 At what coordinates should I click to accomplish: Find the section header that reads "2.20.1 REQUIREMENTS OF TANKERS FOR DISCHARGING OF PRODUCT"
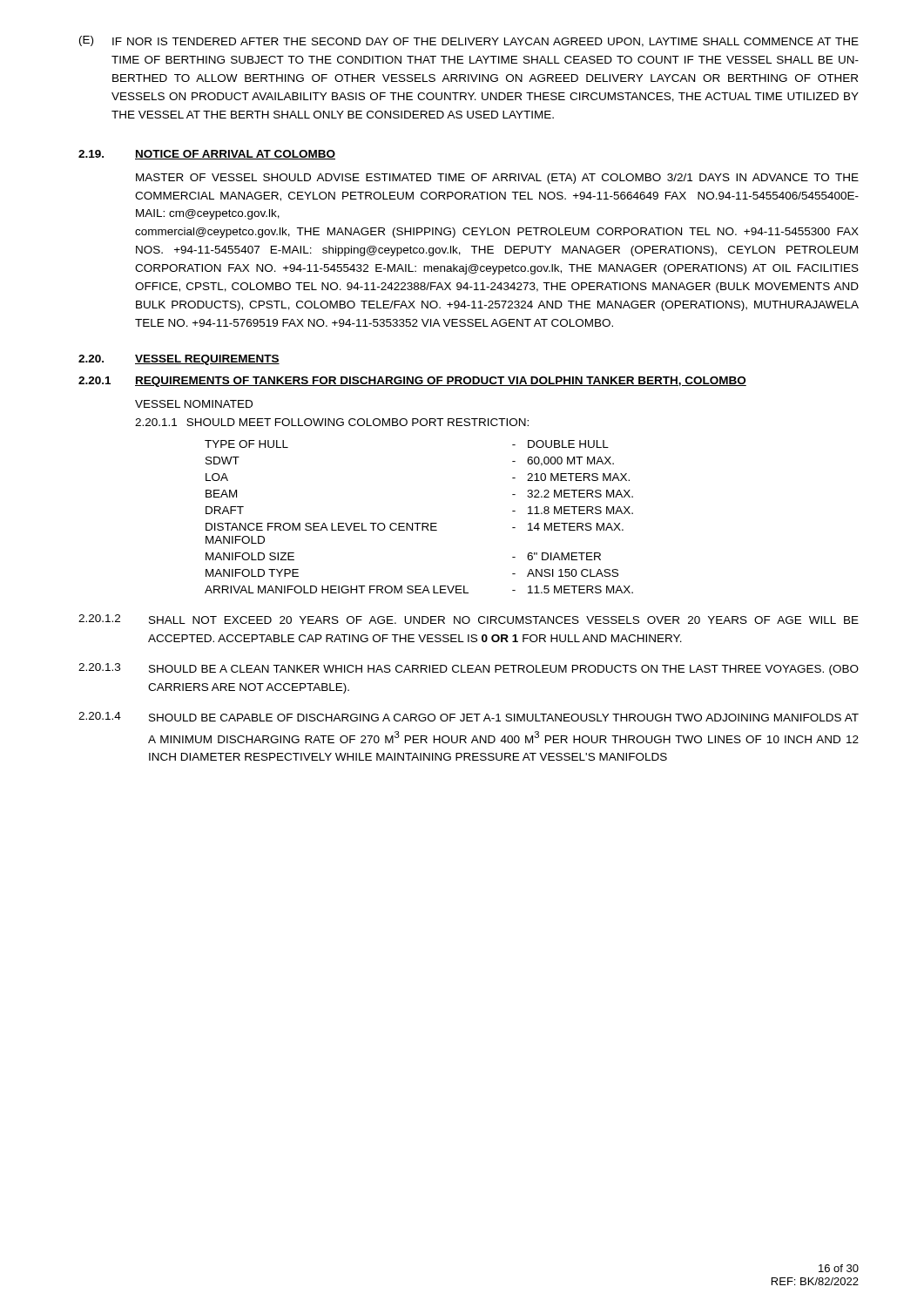412,380
